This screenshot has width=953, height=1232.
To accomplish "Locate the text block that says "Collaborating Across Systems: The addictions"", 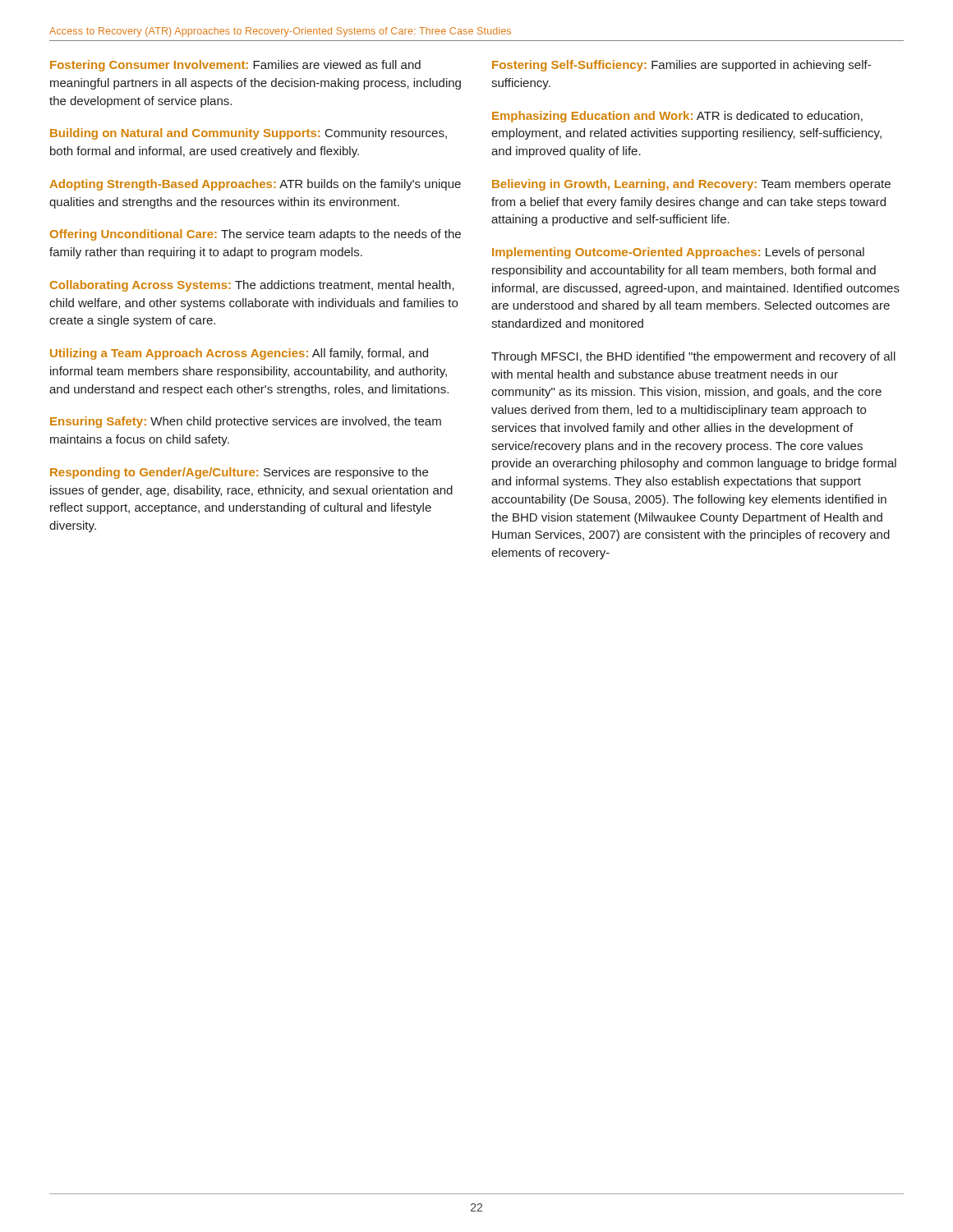I will coord(254,302).
